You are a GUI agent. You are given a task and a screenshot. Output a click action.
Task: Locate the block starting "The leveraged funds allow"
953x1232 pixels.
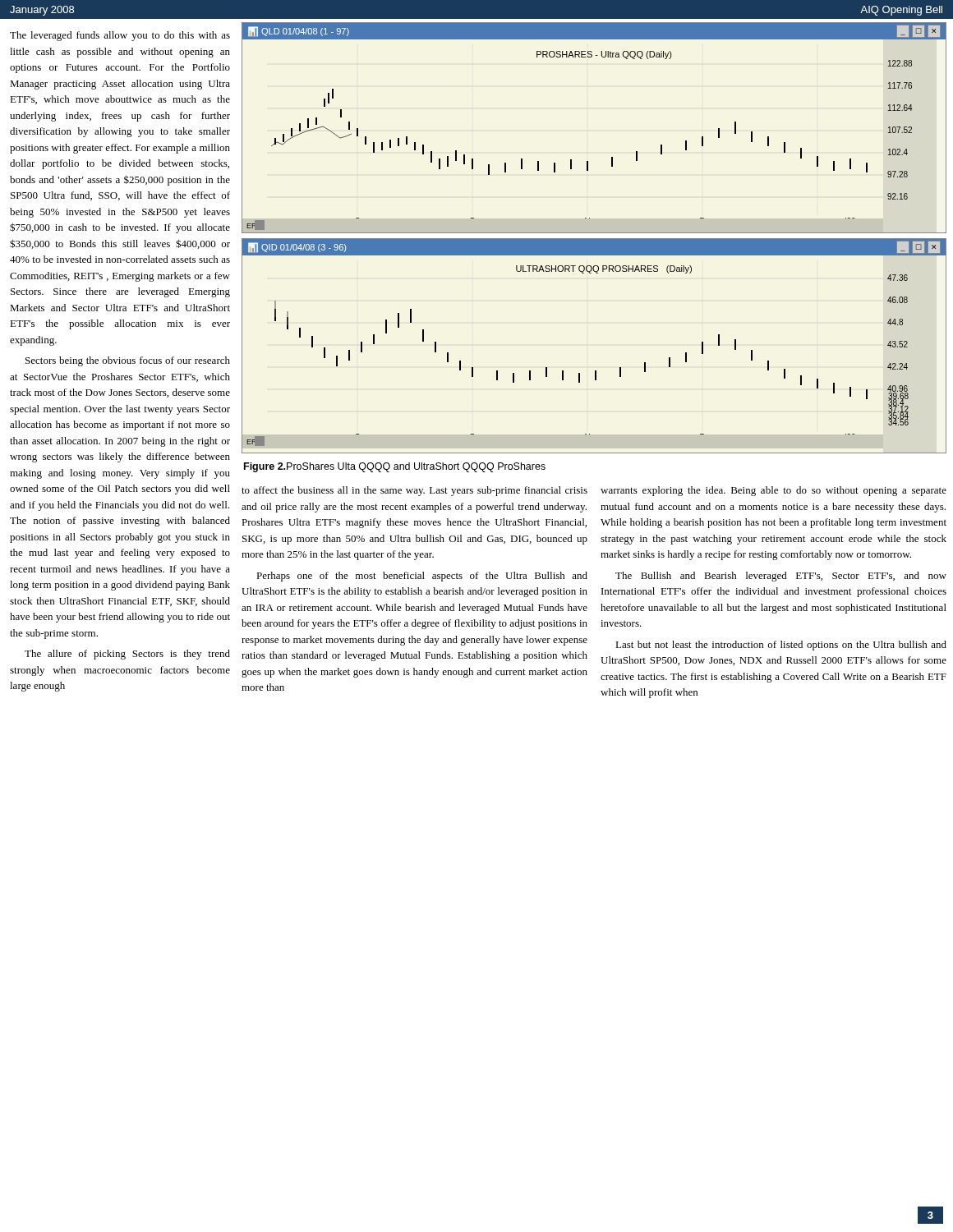pyautogui.click(x=120, y=187)
